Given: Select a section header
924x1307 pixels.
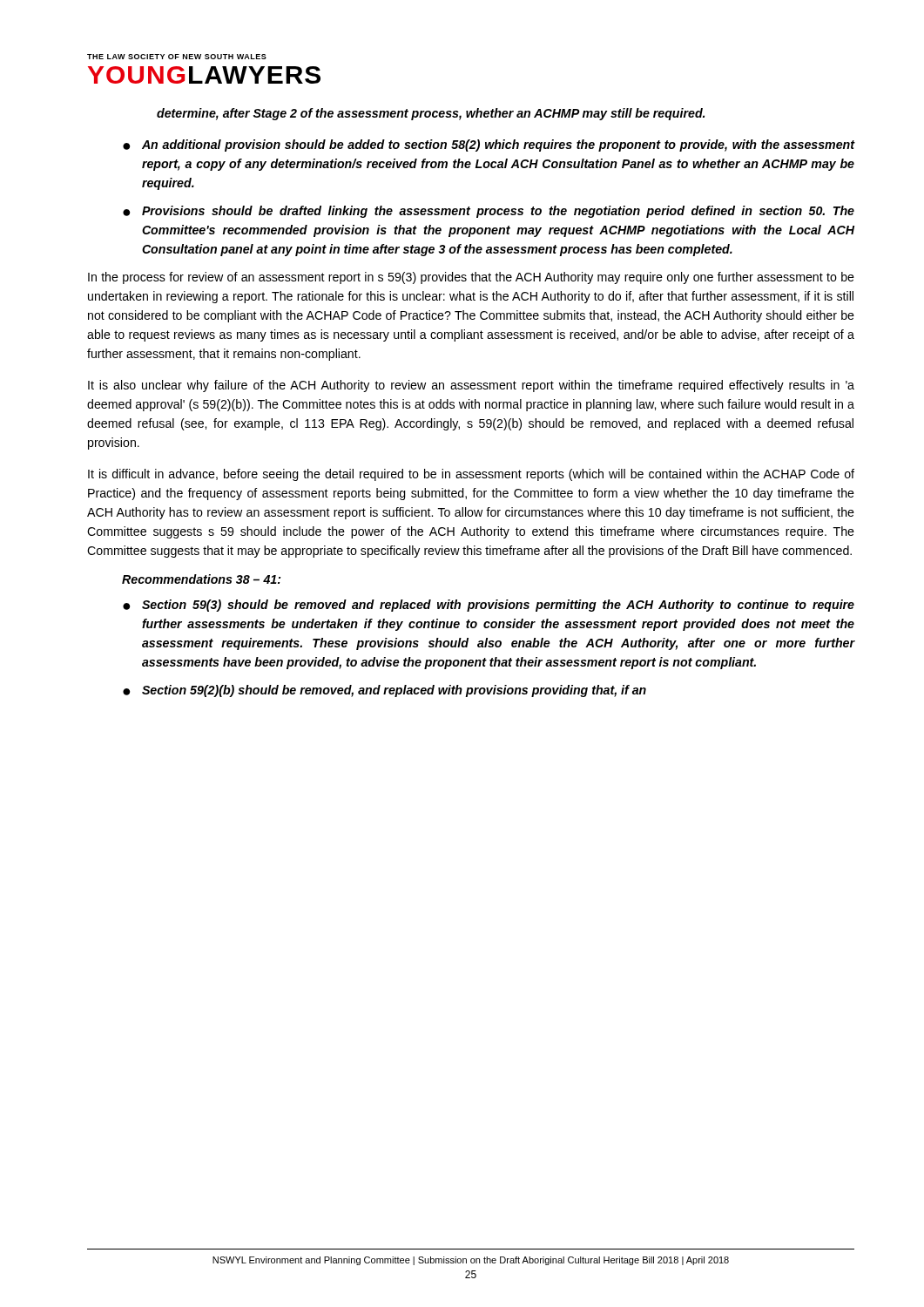Looking at the screenshot, I should (202, 579).
